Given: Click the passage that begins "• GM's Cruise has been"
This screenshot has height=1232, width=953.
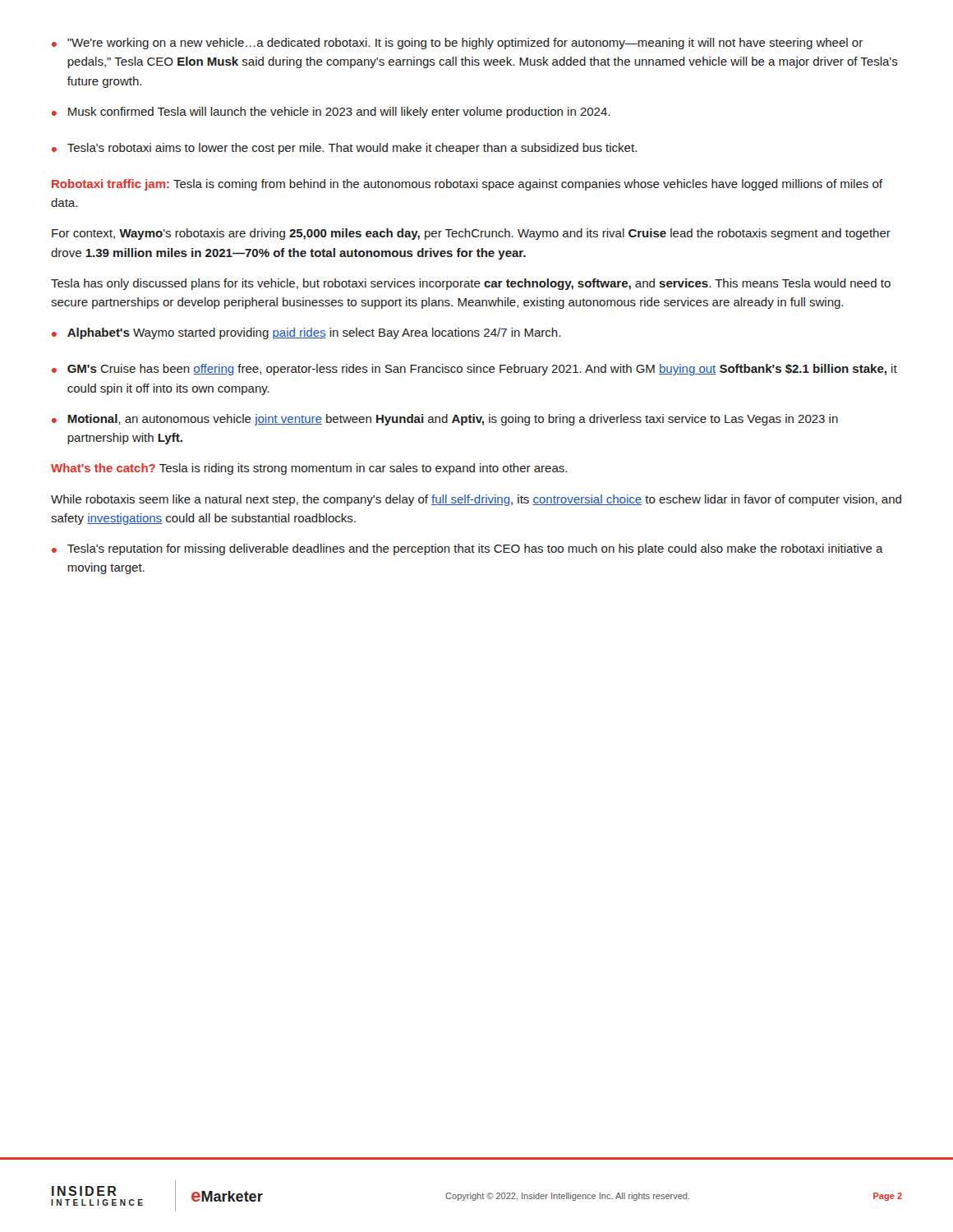Looking at the screenshot, I should [476, 378].
